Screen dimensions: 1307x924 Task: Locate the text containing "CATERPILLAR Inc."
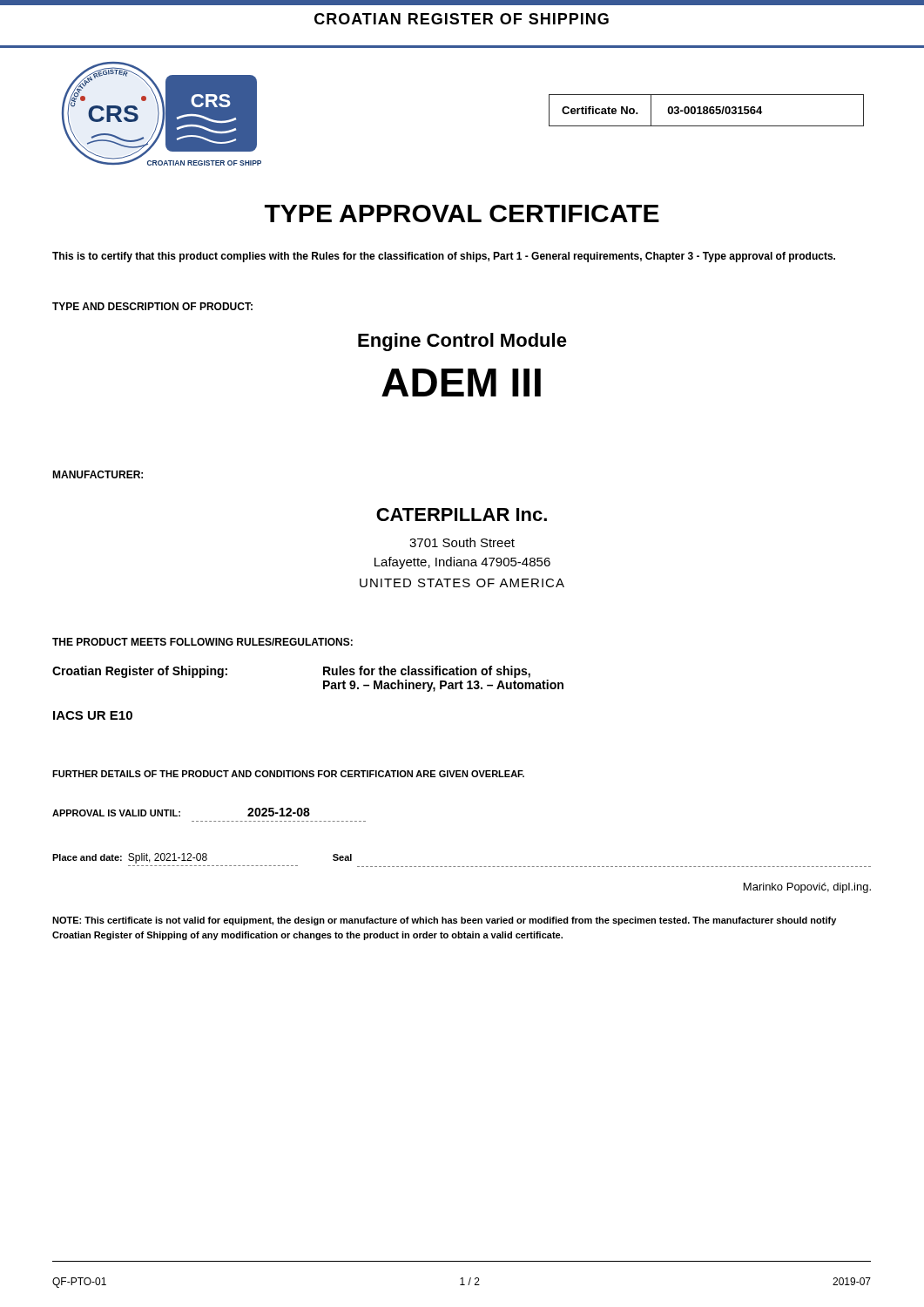462,515
